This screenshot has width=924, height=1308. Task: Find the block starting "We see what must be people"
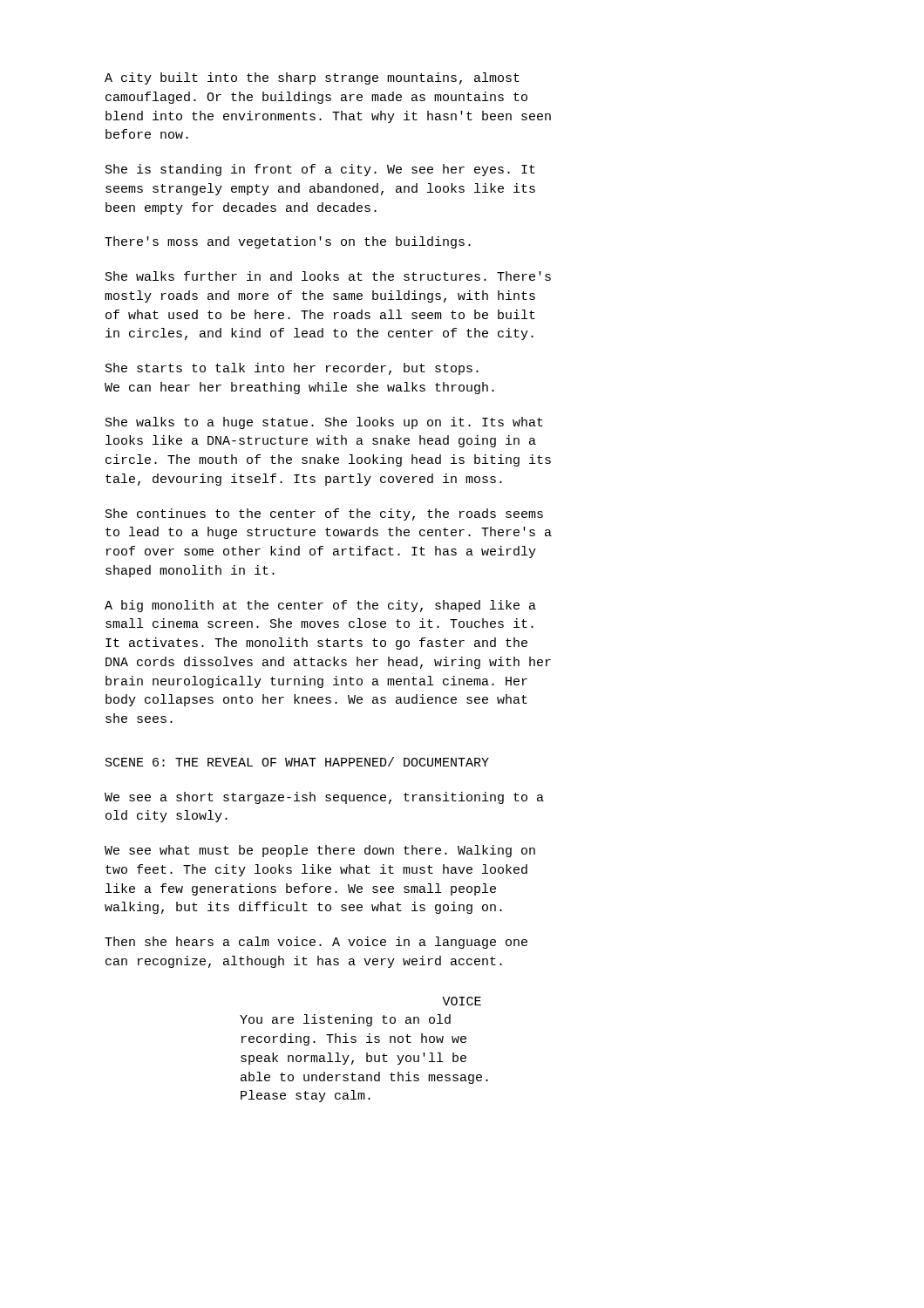point(320,880)
